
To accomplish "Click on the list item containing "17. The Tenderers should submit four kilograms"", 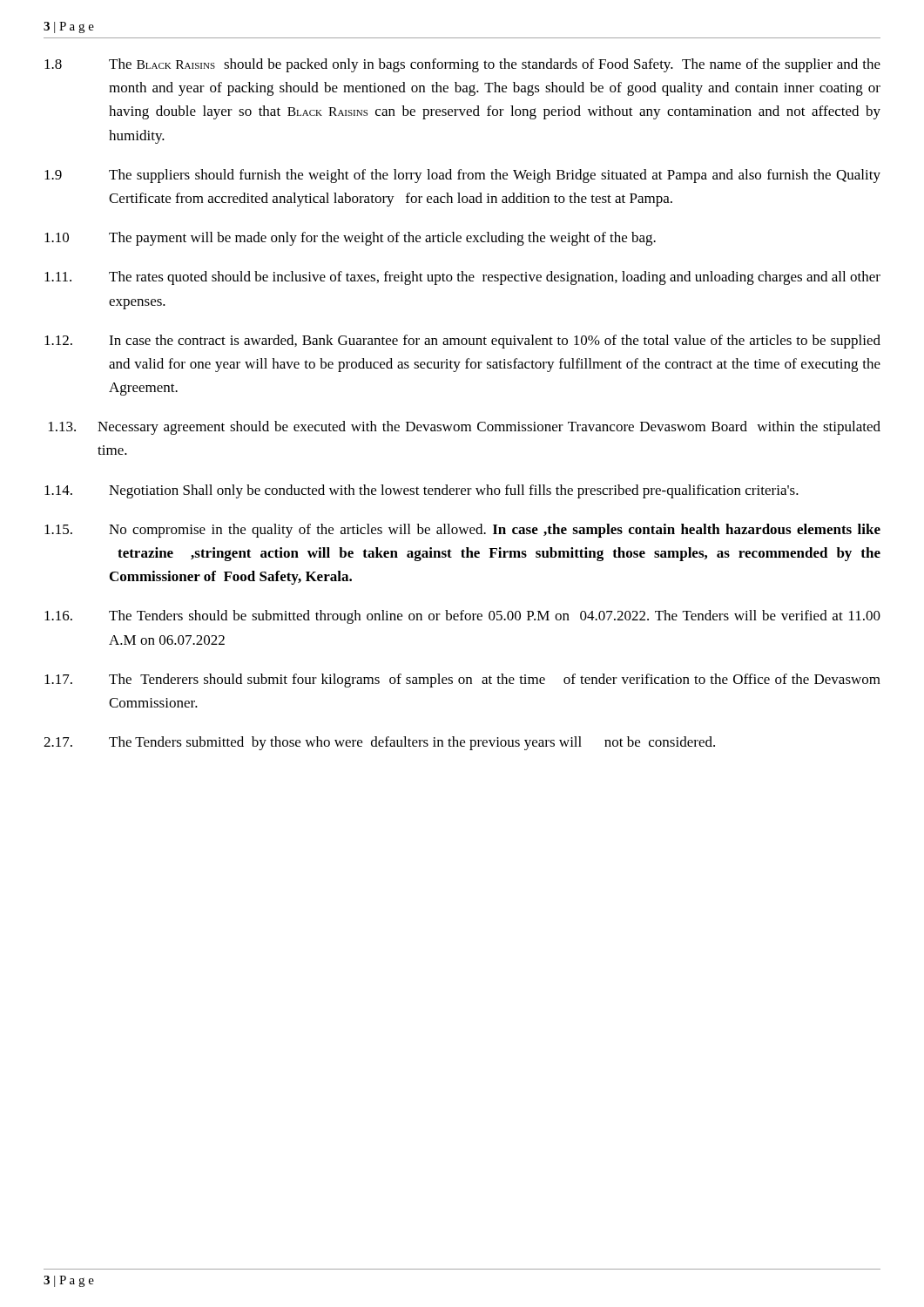I will pyautogui.click(x=462, y=691).
